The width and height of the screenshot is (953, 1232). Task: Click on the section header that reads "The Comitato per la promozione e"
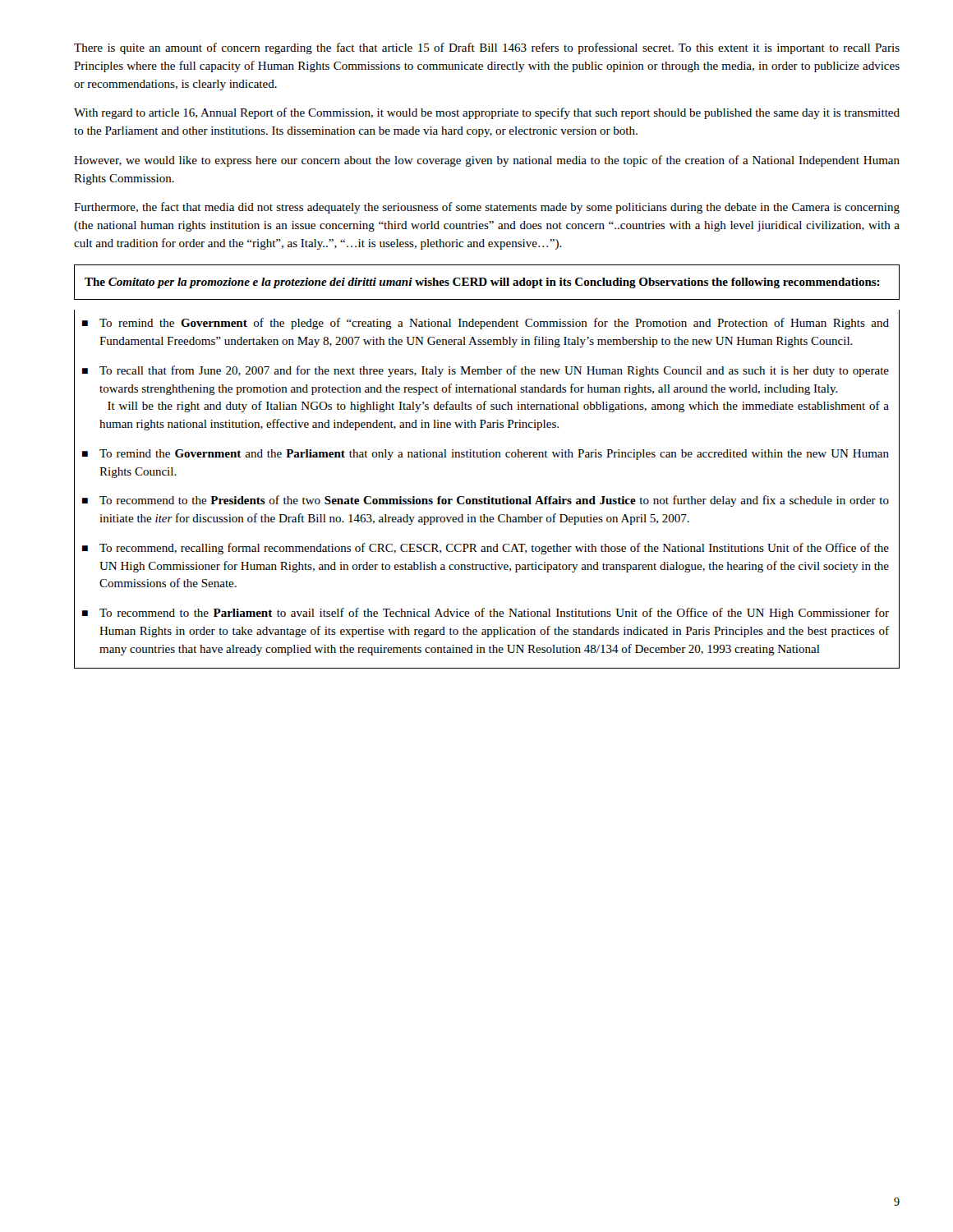coord(487,282)
